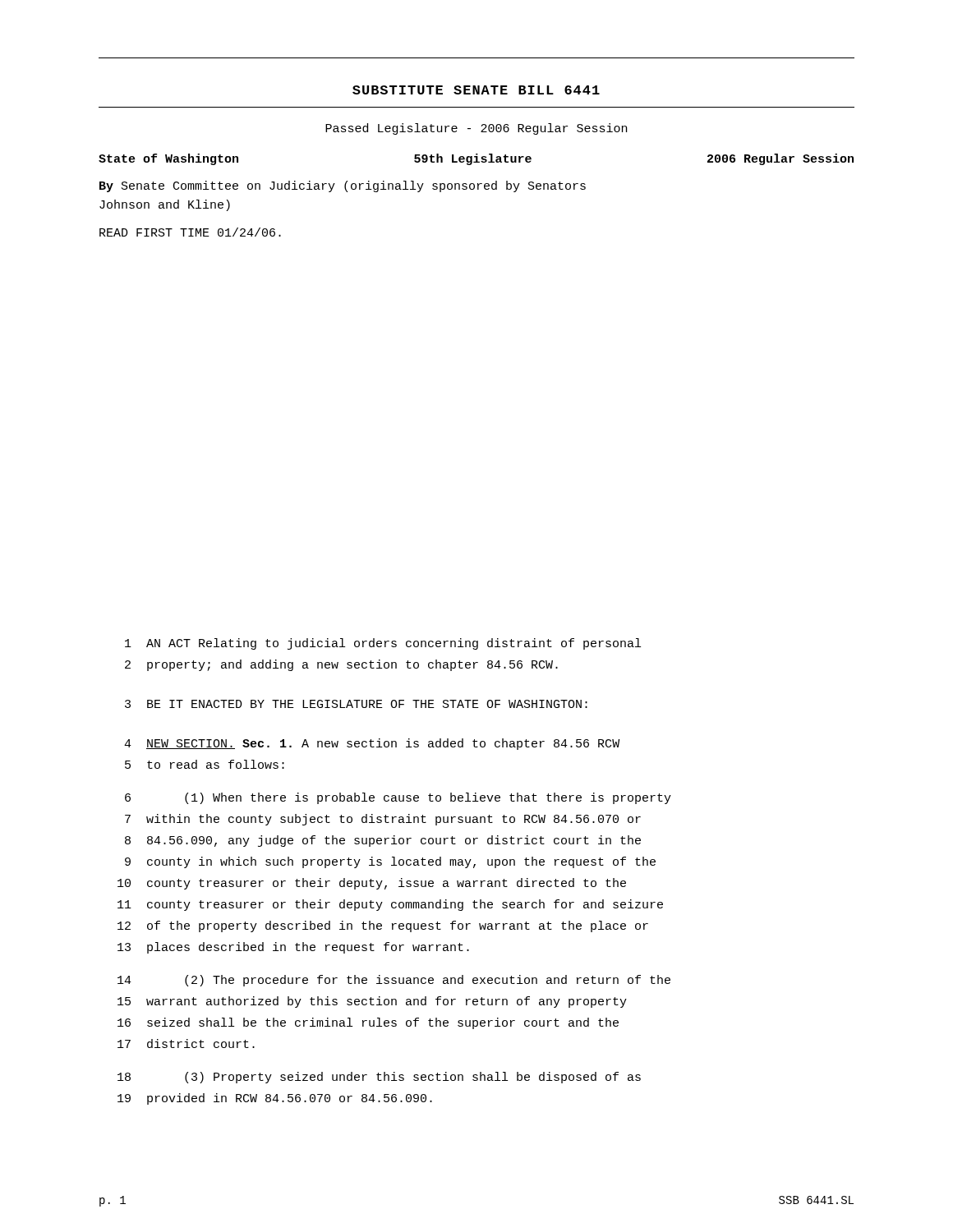Find the passage starting "7 within the"

[x=476, y=821]
